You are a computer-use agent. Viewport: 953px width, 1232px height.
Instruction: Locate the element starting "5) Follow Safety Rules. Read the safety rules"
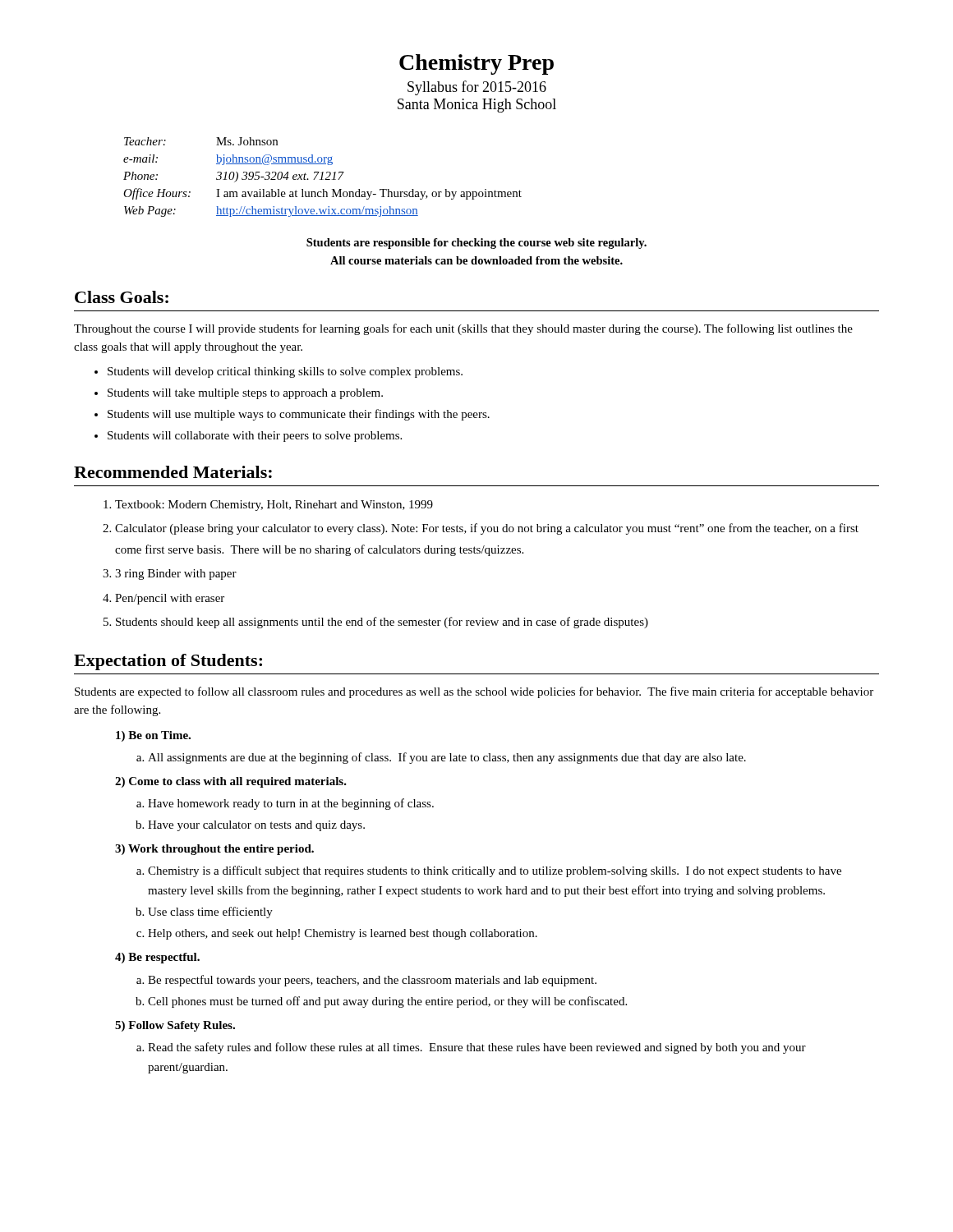coord(497,1047)
